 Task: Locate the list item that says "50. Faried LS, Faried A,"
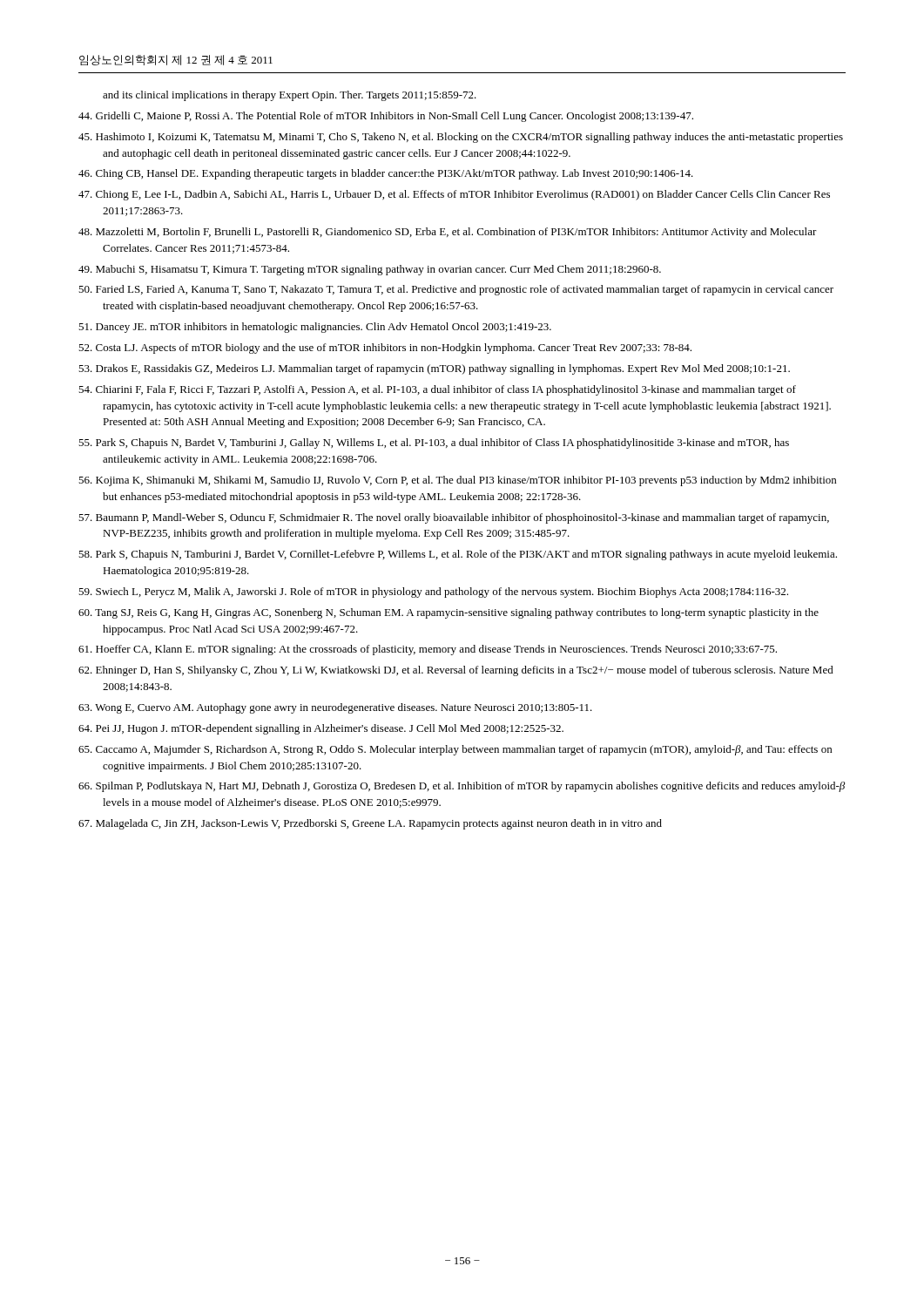456,297
